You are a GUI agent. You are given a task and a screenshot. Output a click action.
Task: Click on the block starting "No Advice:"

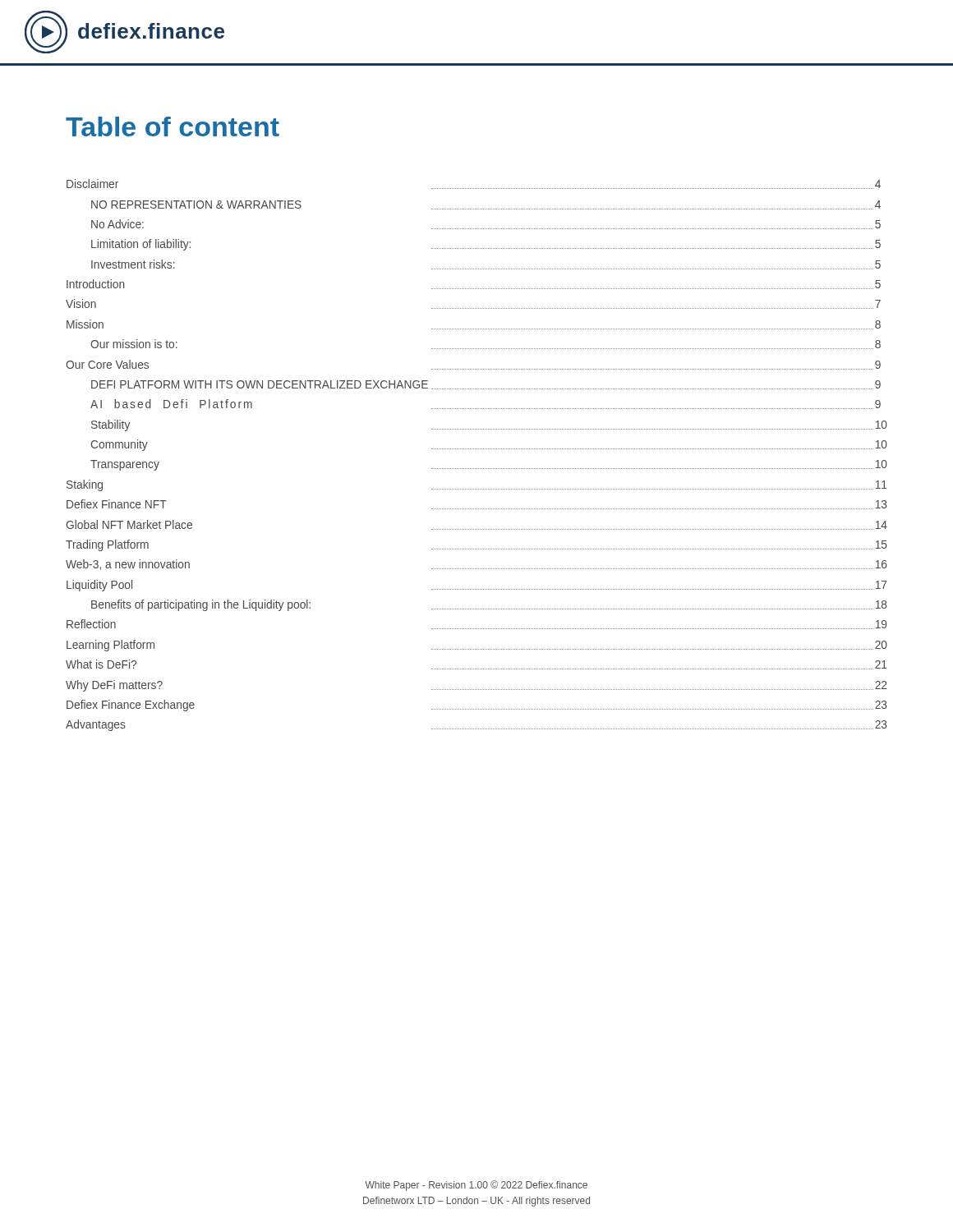tap(117, 225)
